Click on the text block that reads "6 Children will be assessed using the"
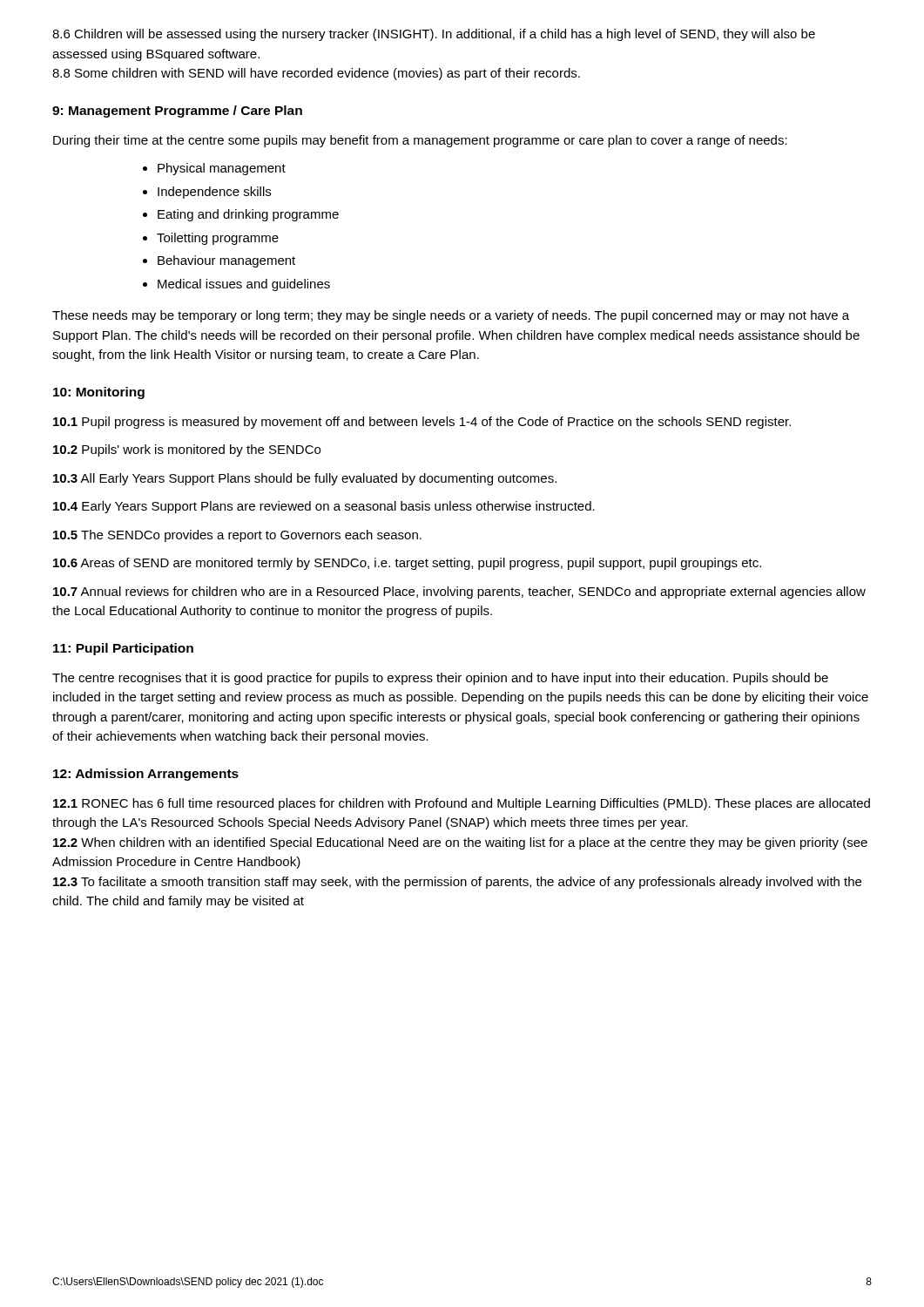The width and height of the screenshot is (924, 1307). [x=434, y=35]
